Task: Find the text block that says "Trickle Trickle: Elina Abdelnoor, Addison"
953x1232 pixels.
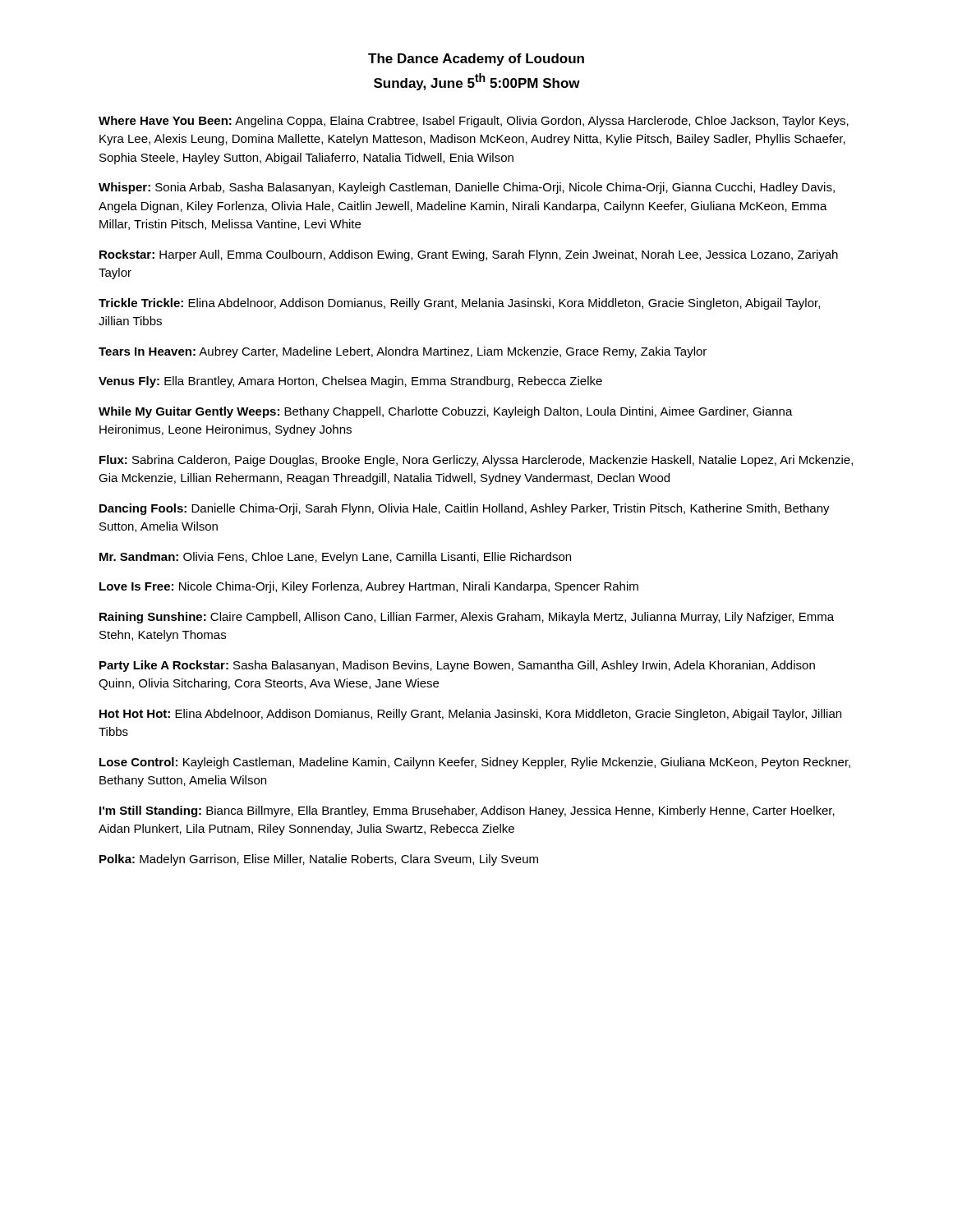Action: [460, 312]
